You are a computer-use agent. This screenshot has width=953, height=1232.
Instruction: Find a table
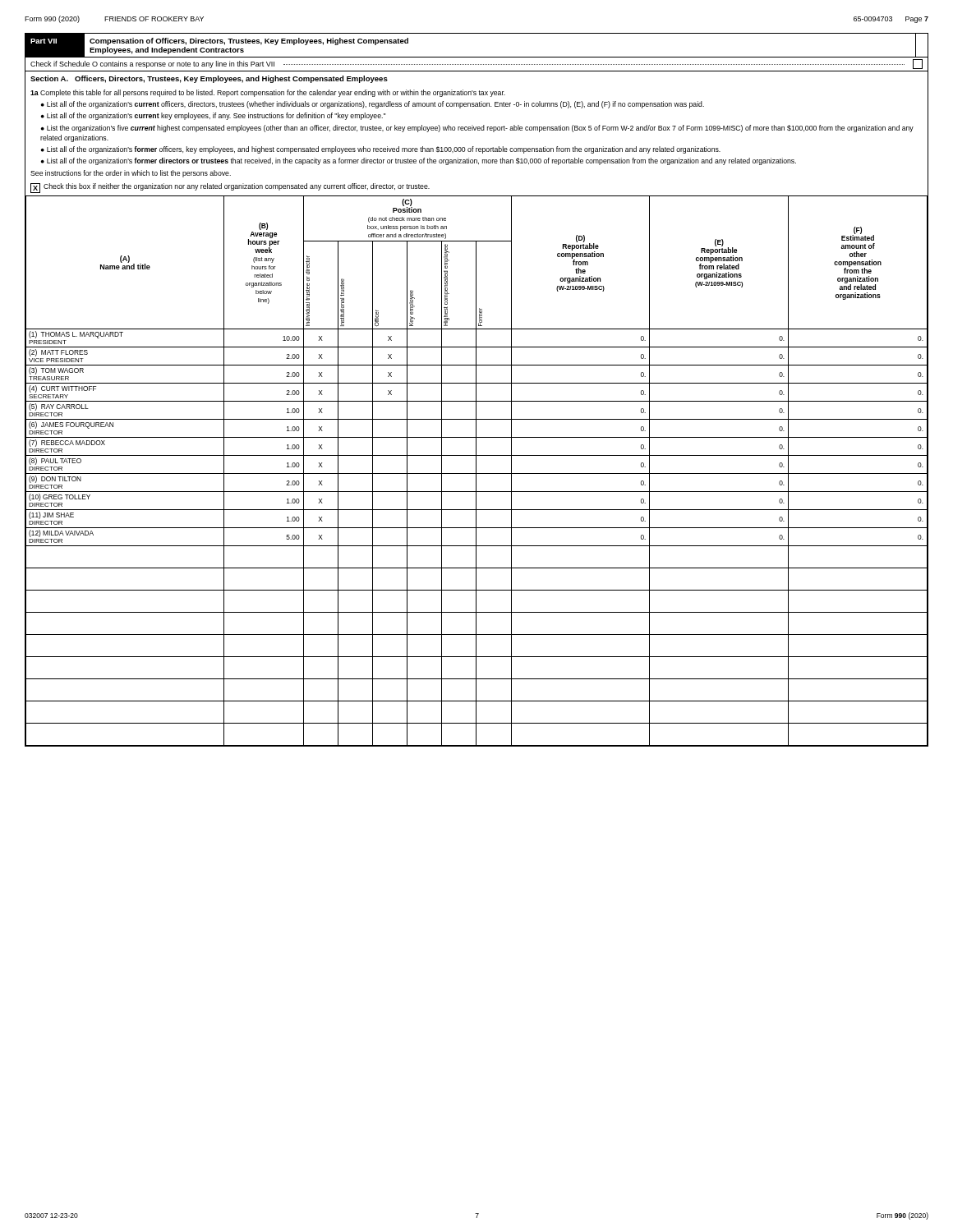pos(476,471)
